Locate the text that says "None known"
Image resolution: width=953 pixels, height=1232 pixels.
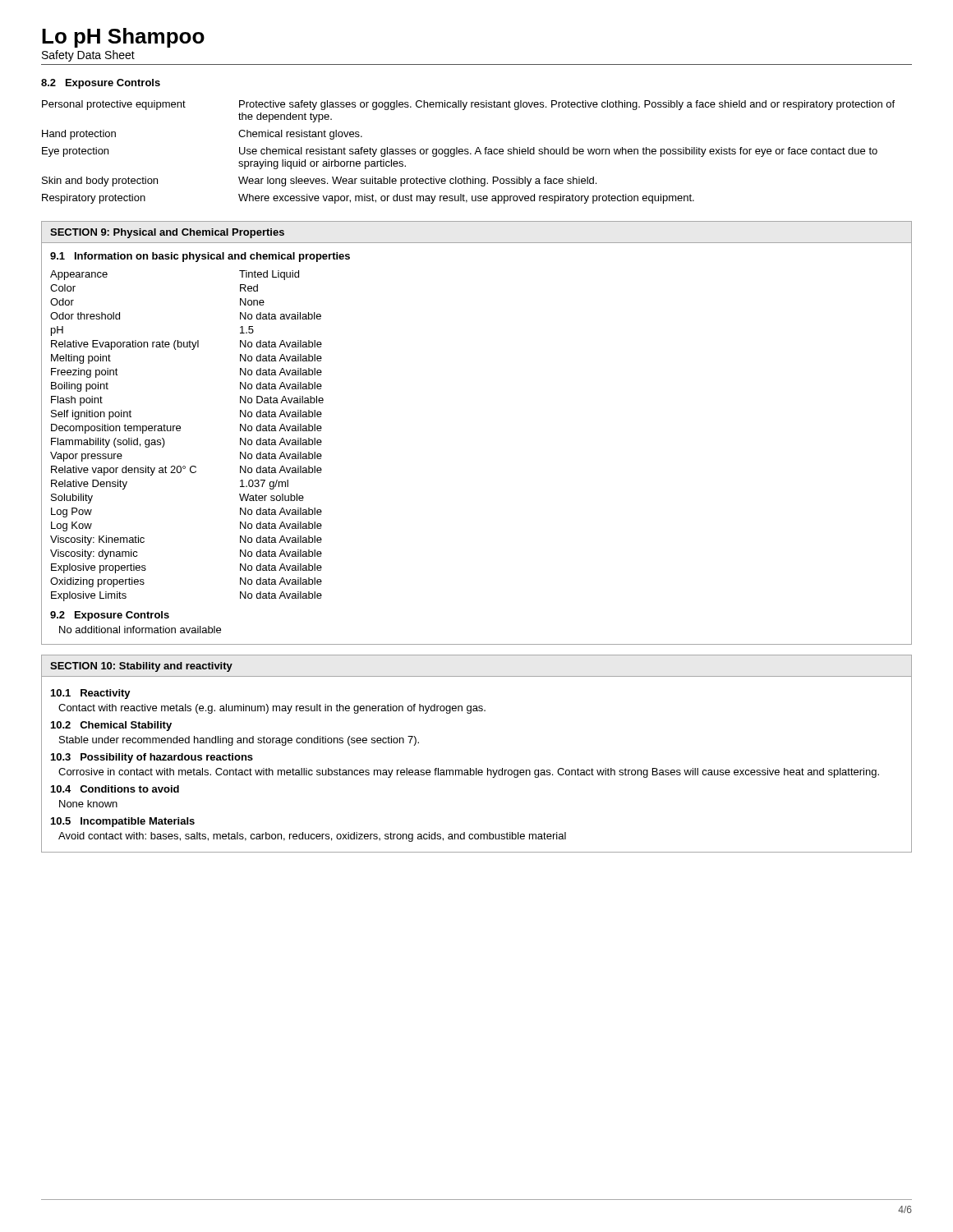tap(88, 803)
